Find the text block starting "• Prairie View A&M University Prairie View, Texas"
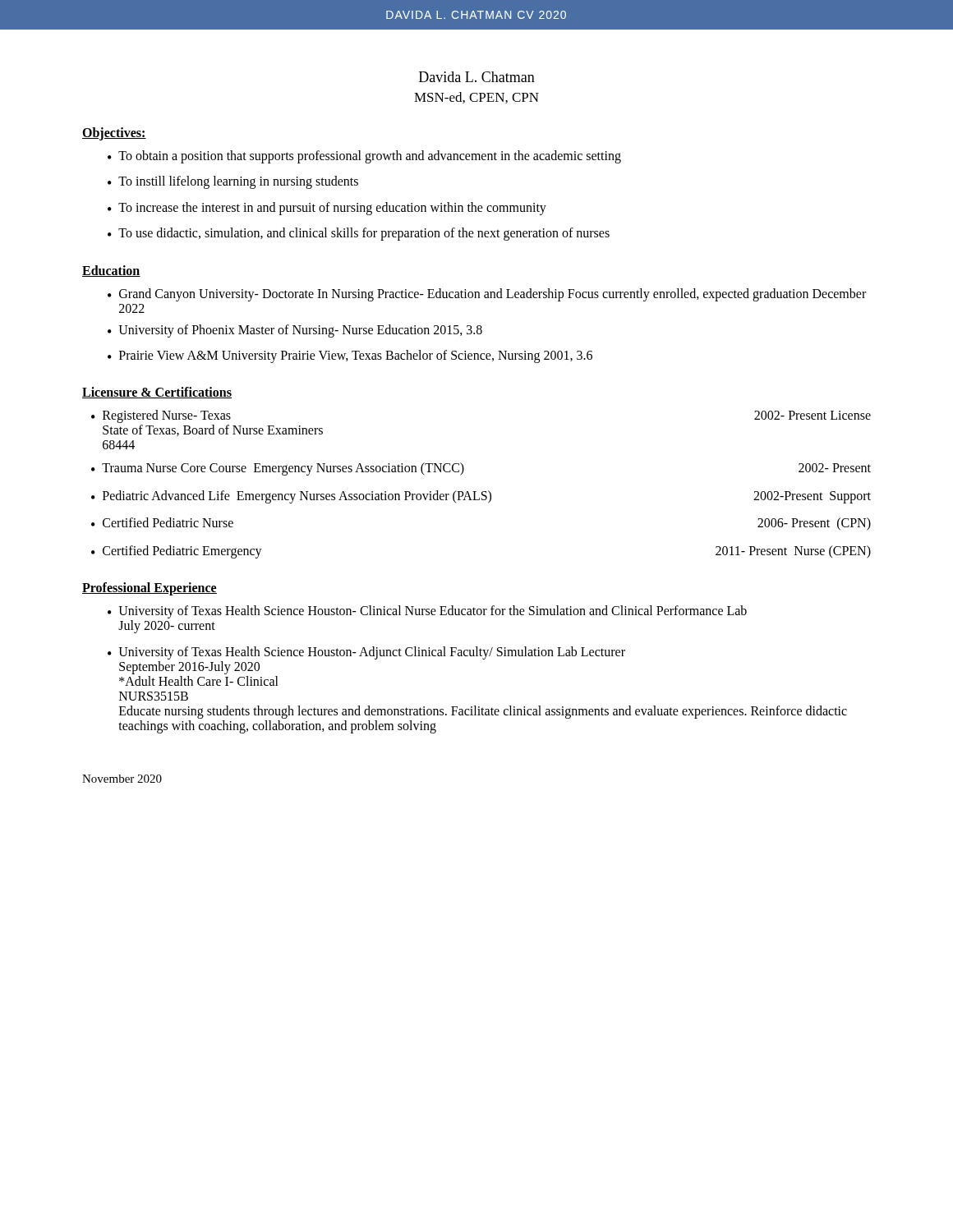Screen dimensions: 1232x953 point(350,358)
